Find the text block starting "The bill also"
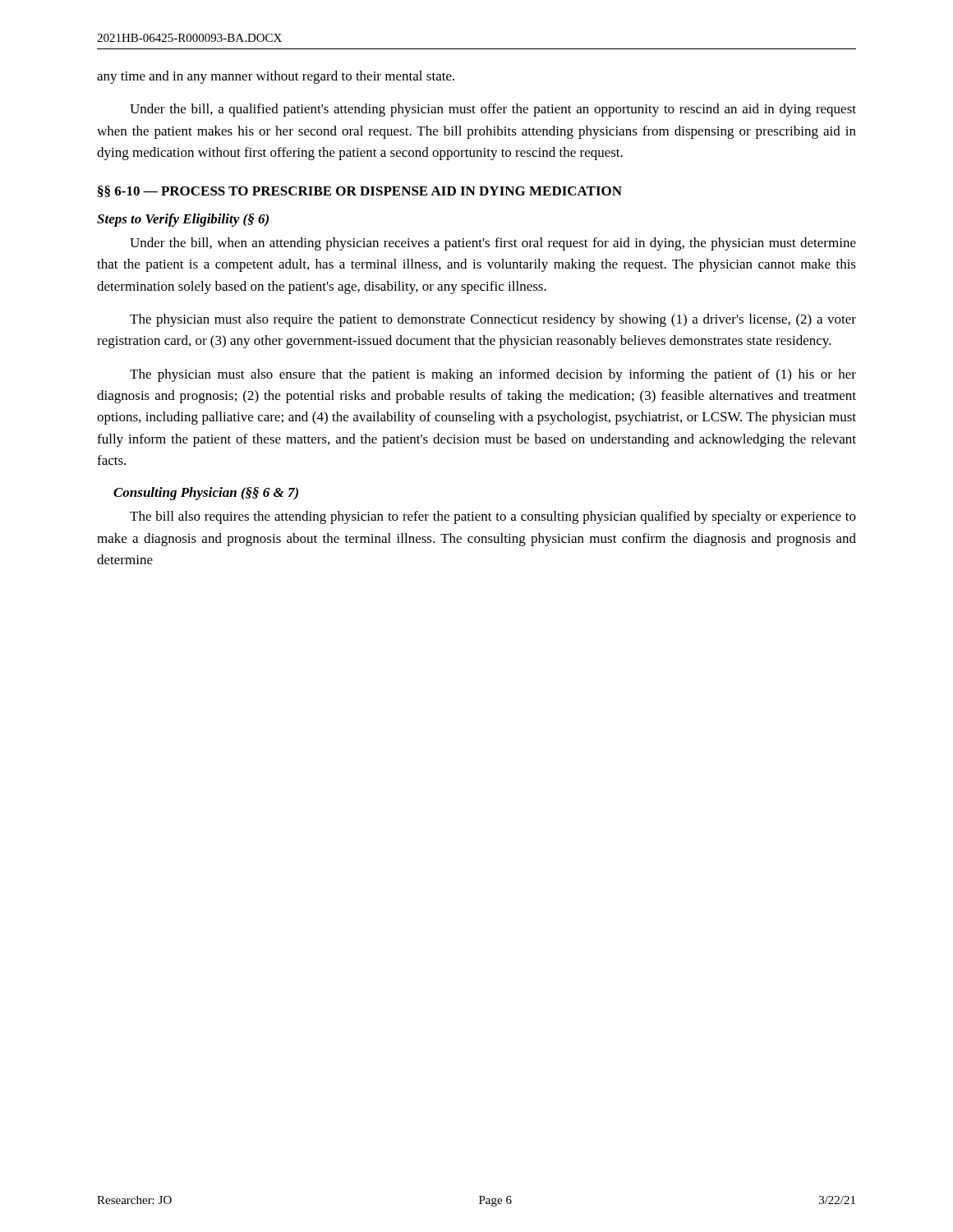 476,538
